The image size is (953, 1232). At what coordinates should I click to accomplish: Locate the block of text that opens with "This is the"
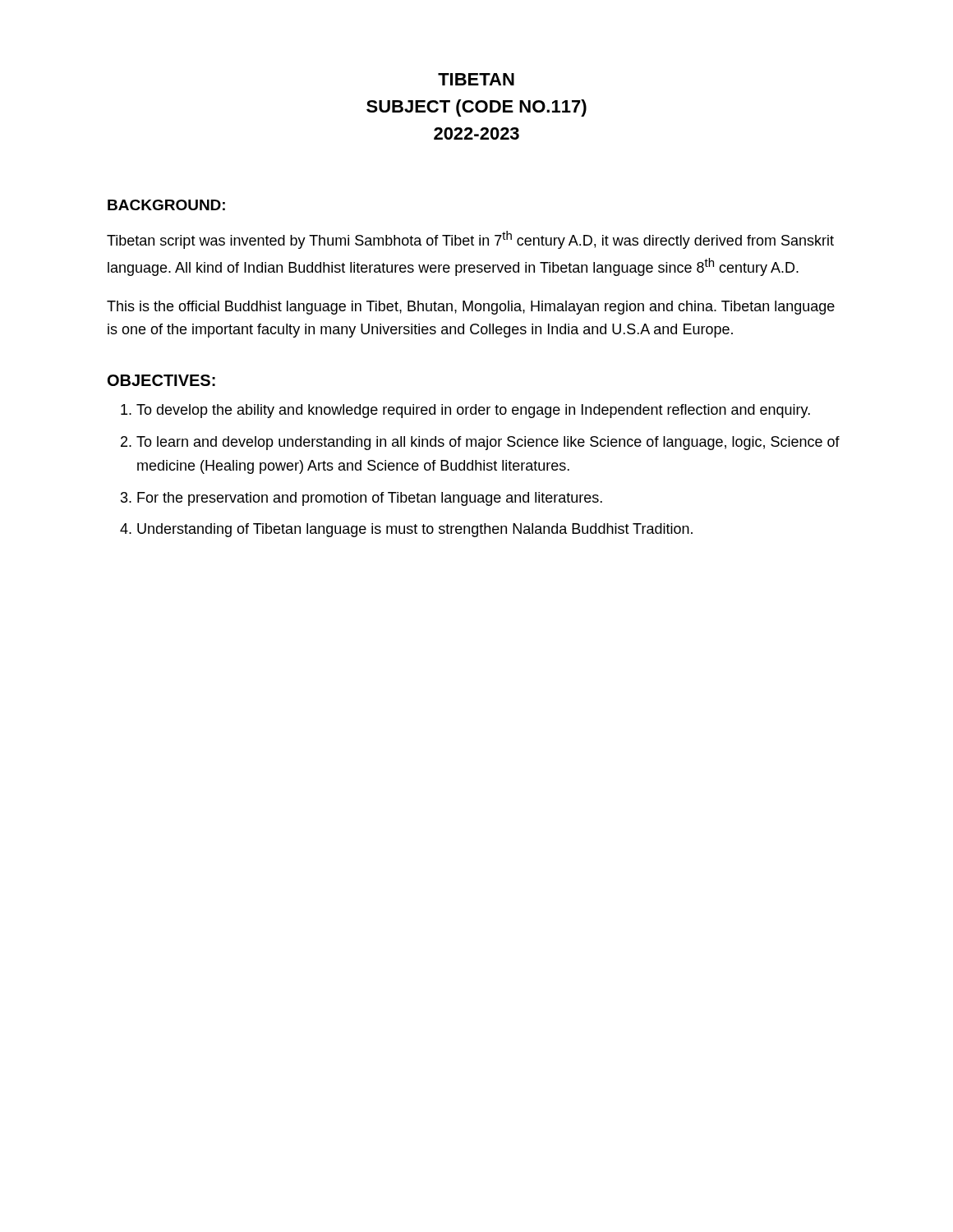point(471,318)
